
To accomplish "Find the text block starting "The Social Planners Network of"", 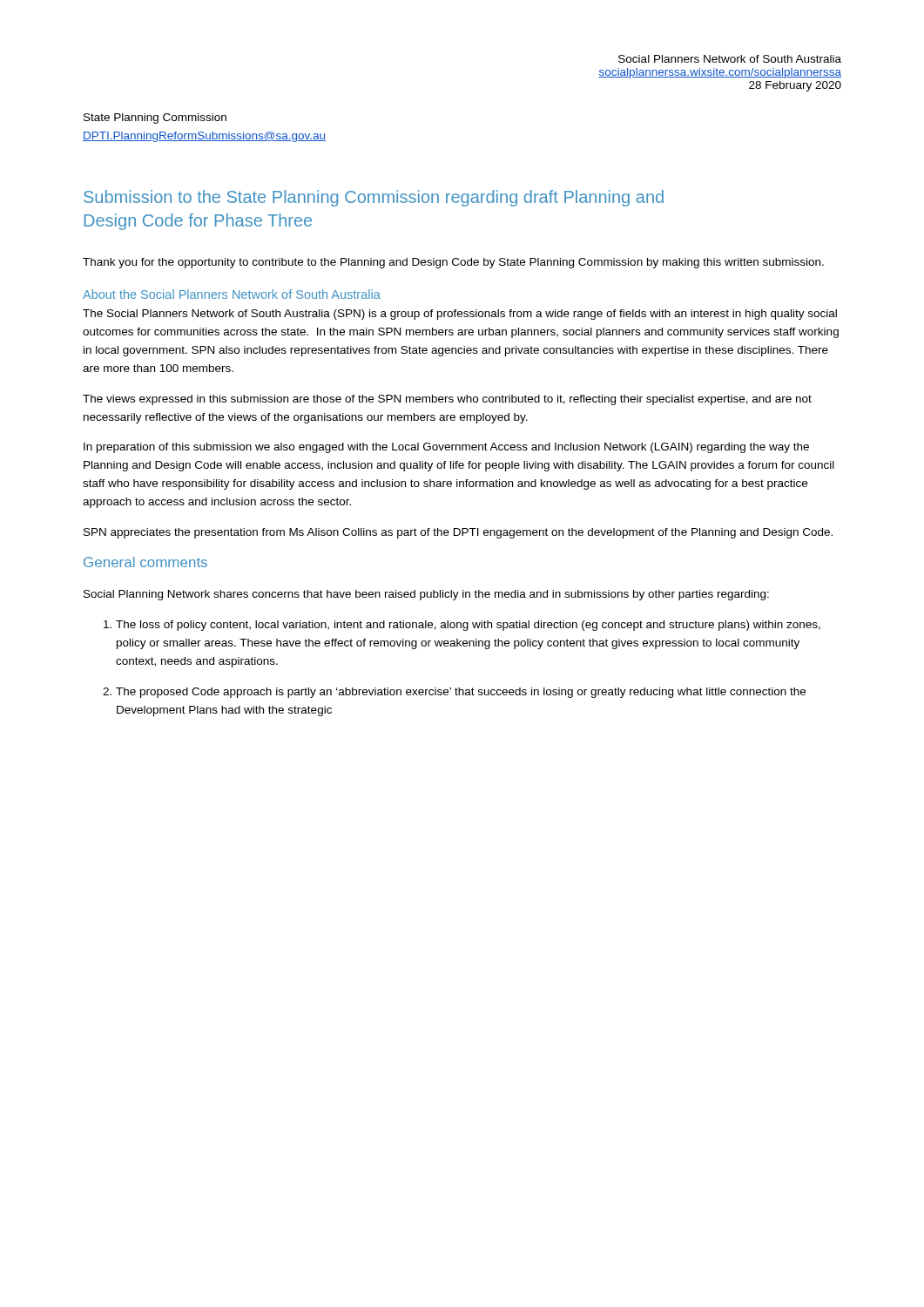I will 461,341.
